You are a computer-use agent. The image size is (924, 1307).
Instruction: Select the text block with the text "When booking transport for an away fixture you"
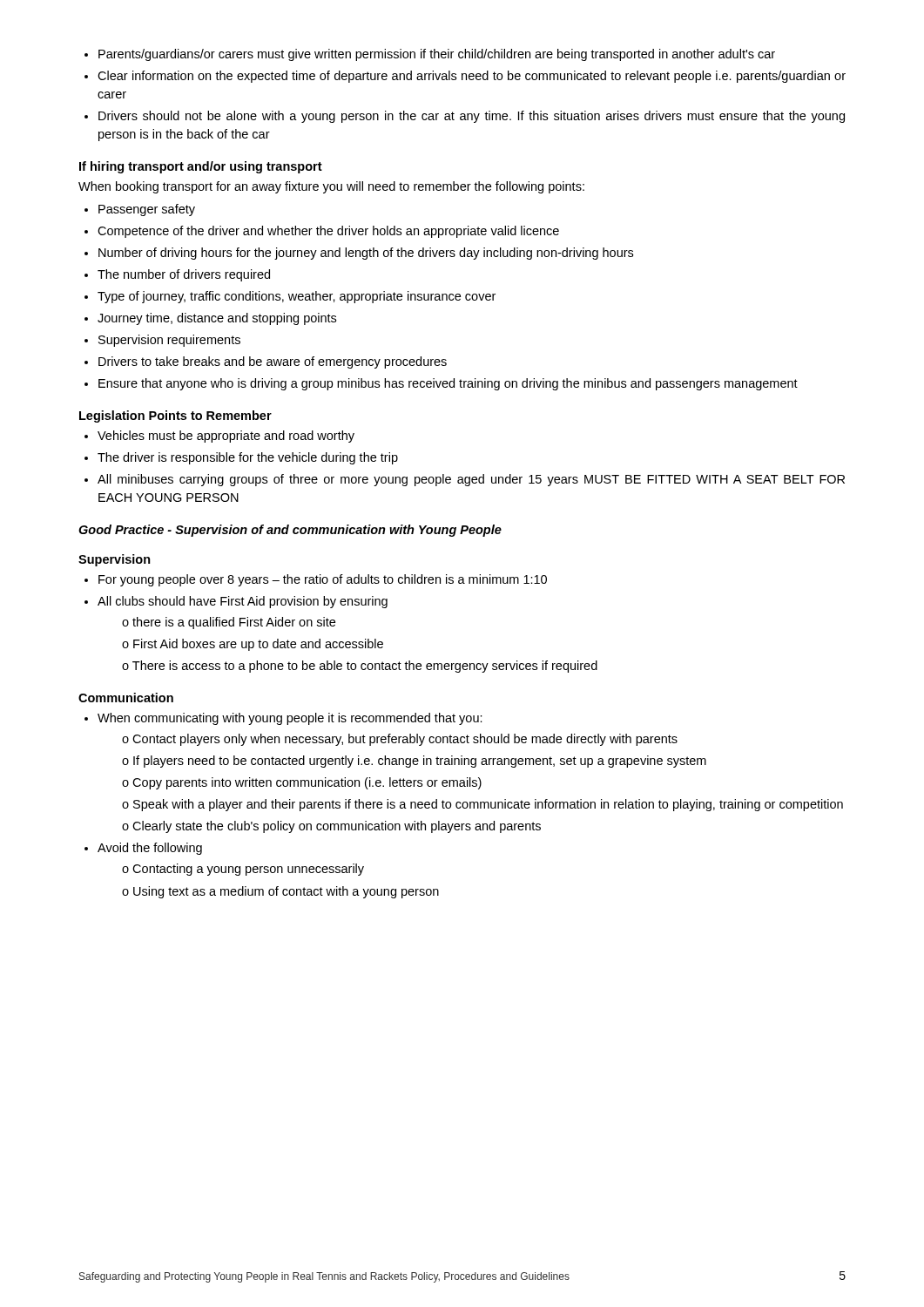[332, 187]
